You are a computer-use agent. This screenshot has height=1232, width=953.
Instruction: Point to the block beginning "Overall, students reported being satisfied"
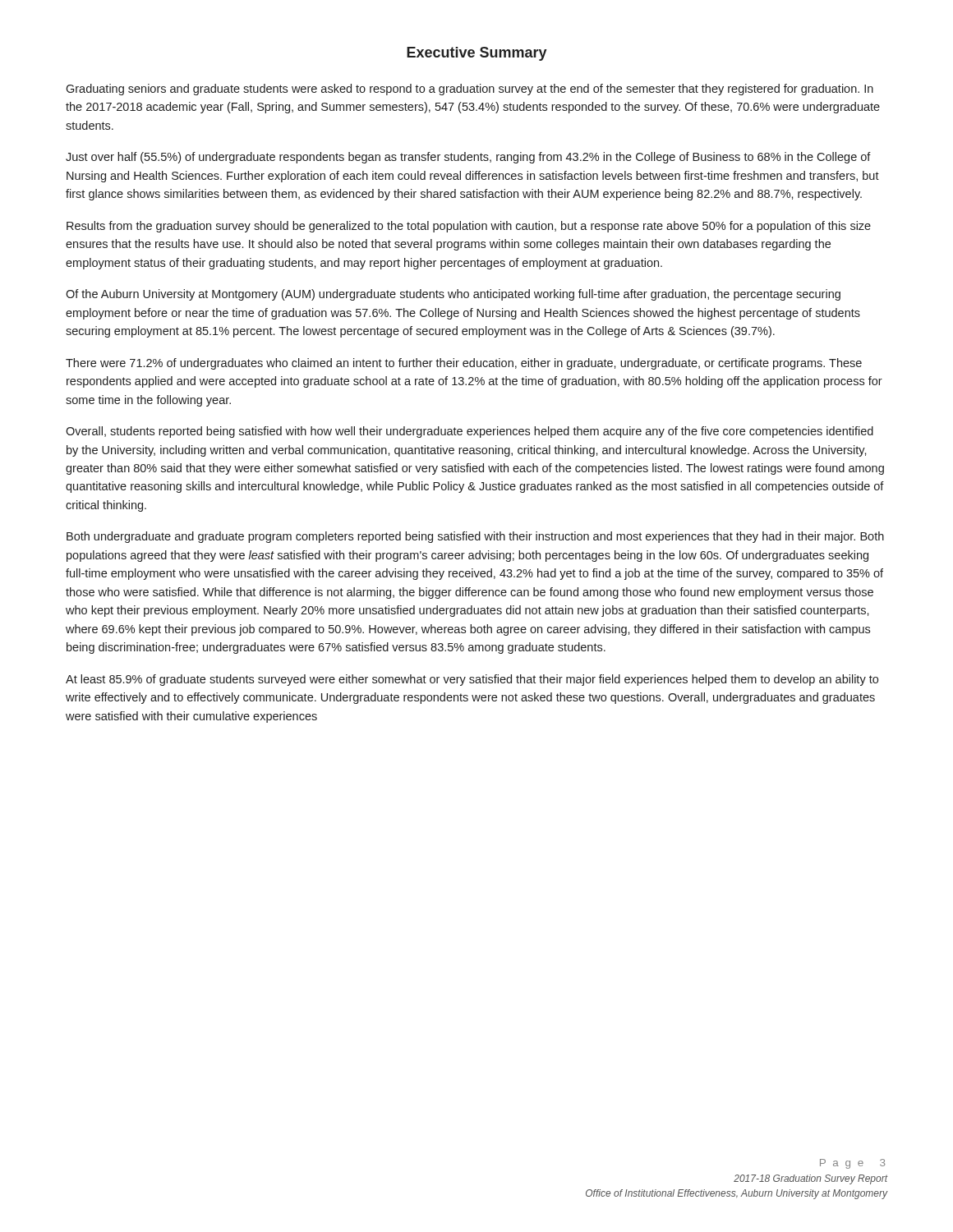475,468
